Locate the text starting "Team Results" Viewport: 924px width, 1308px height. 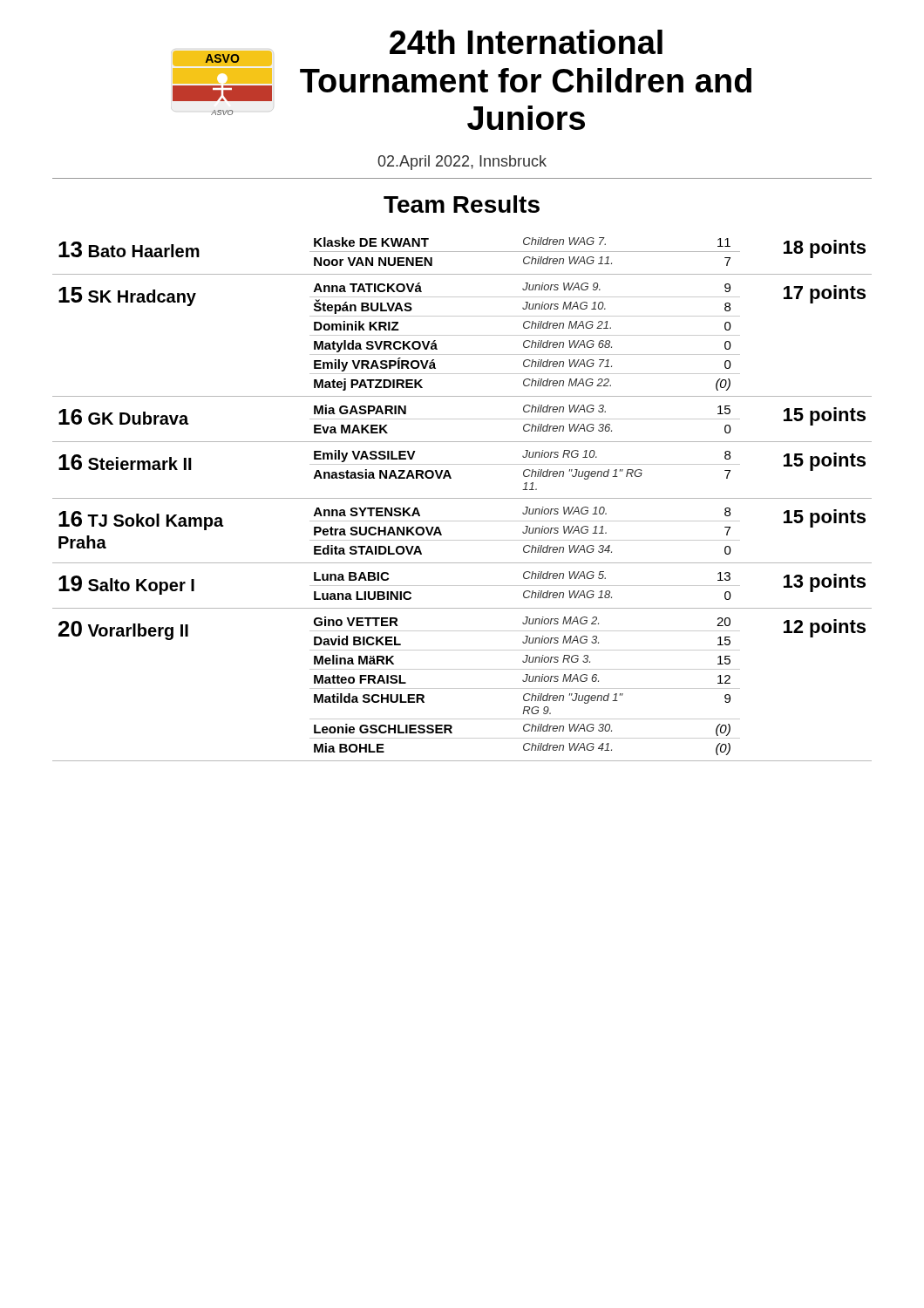462,205
